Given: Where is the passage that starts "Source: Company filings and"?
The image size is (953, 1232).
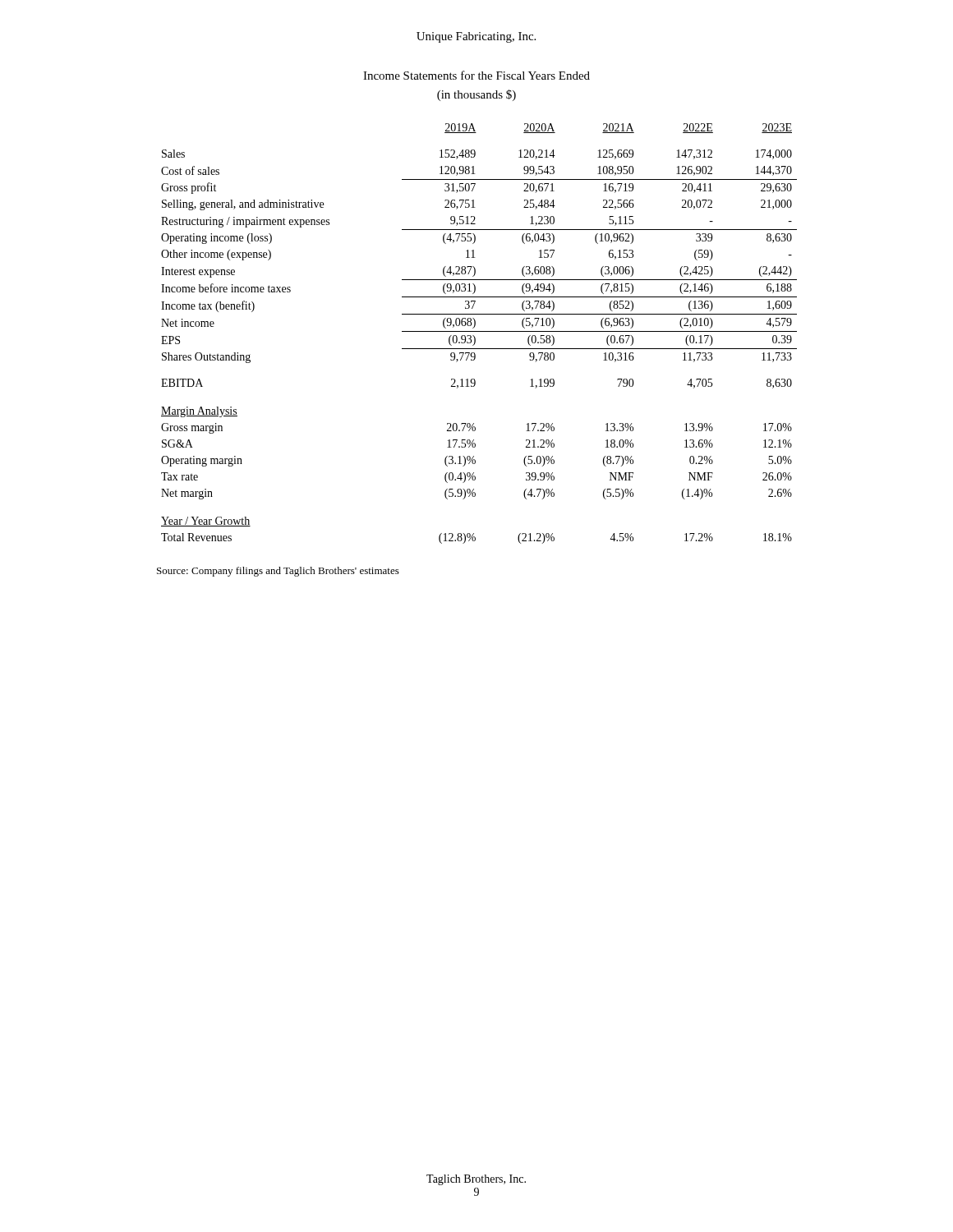Looking at the screenshot, I should 278,570.
